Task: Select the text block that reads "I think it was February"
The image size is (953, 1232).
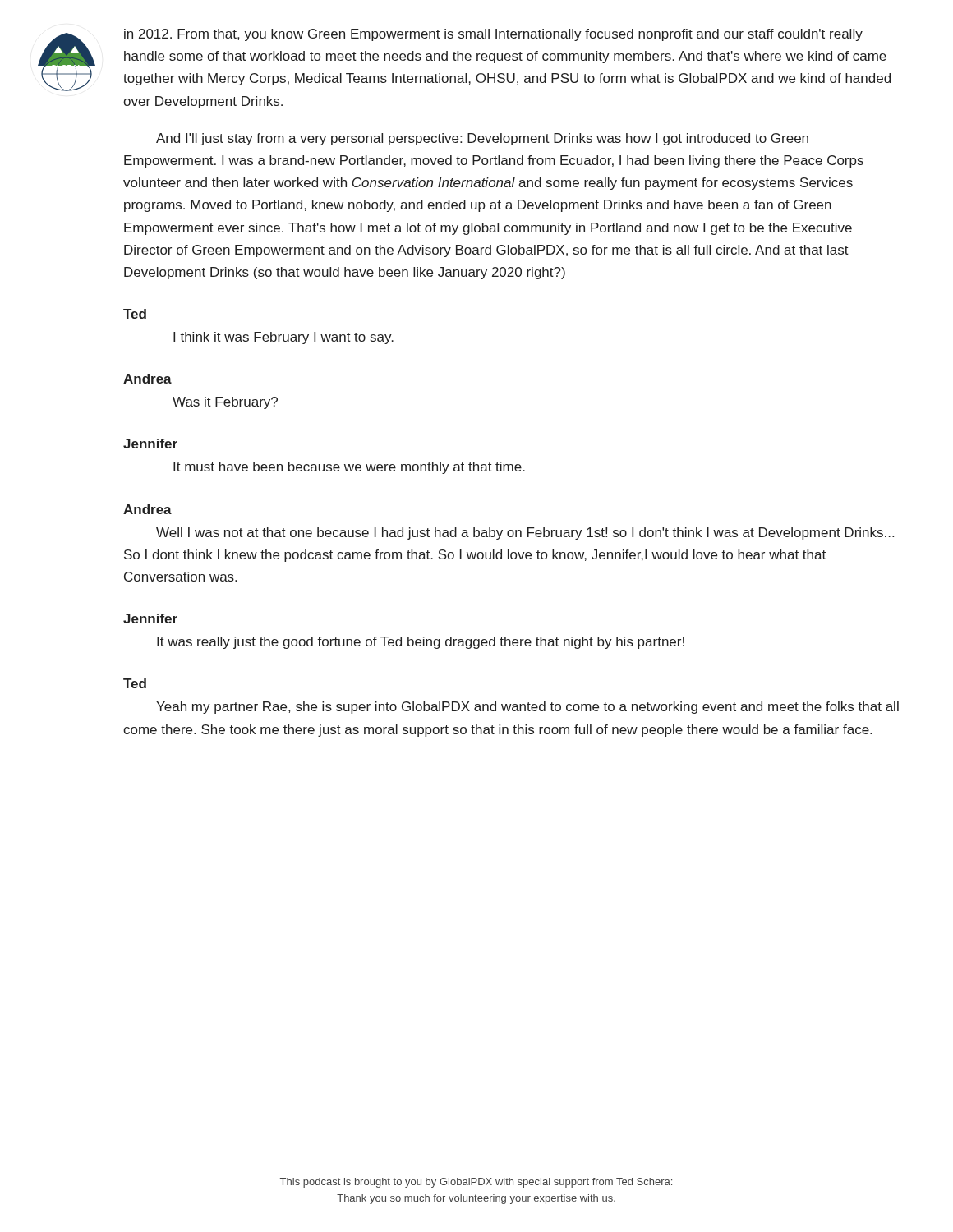Action: [x=283, y=337]
